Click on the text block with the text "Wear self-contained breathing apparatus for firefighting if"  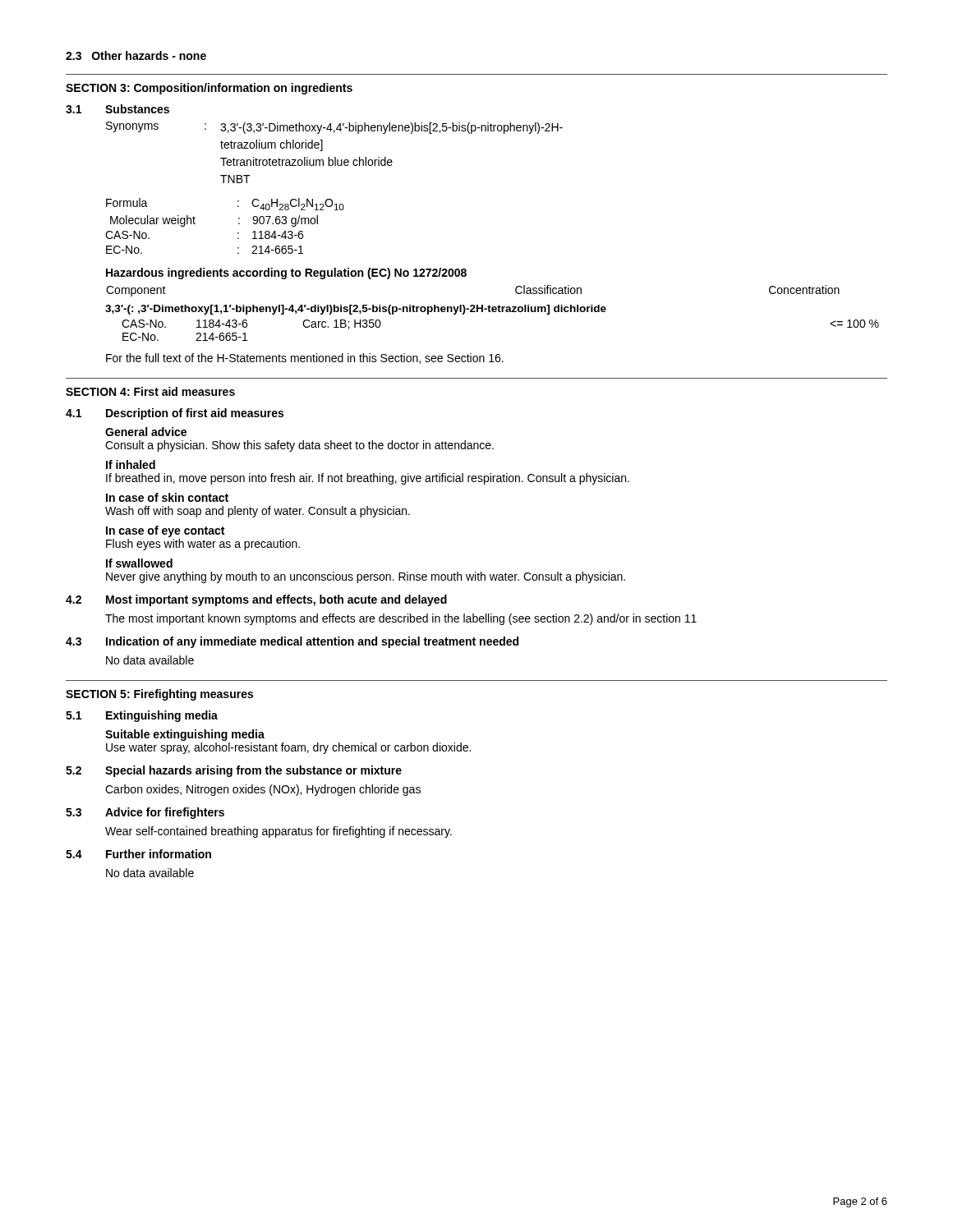(279, 831)
